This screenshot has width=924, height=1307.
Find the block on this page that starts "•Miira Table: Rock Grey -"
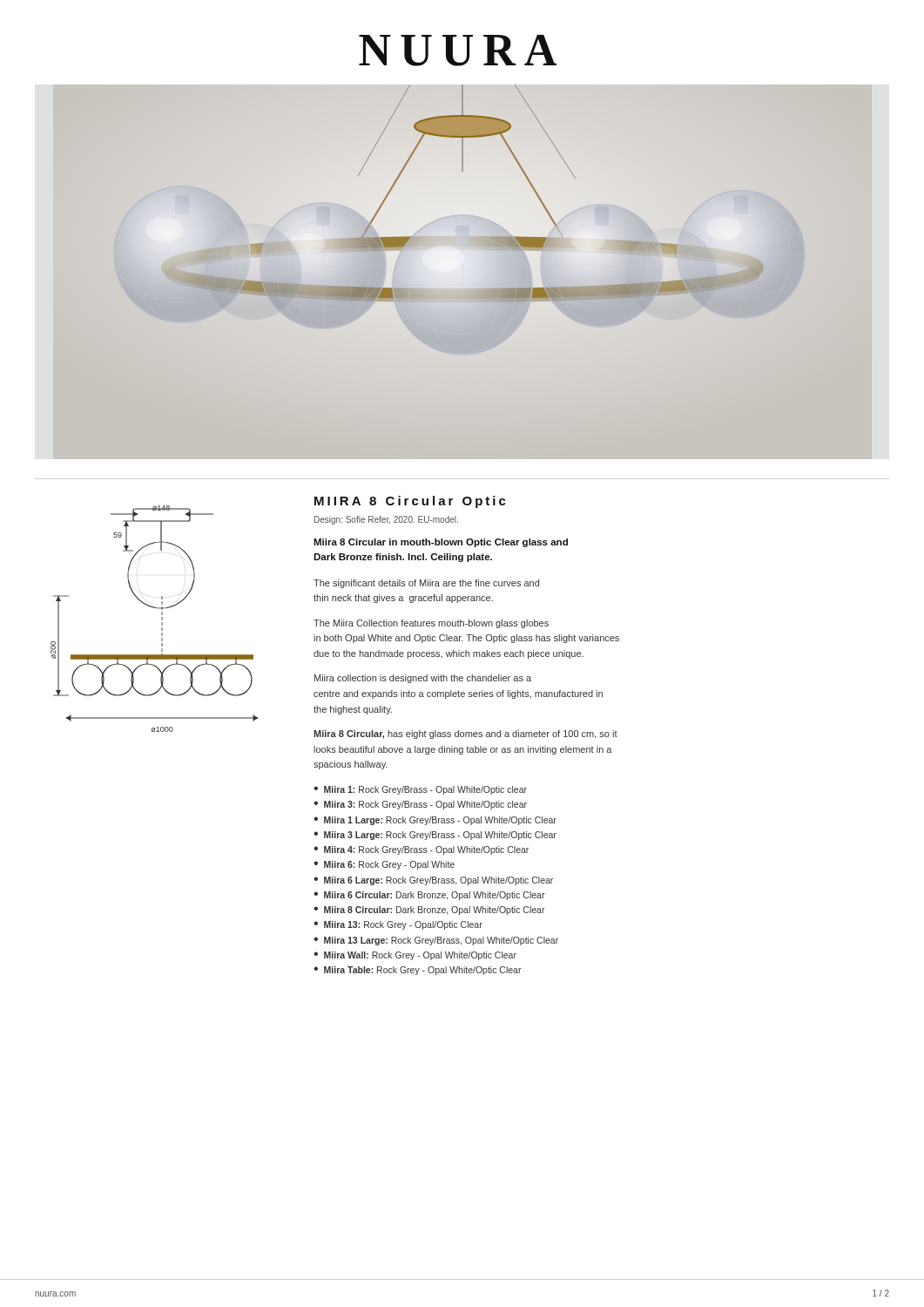(417, 970)
